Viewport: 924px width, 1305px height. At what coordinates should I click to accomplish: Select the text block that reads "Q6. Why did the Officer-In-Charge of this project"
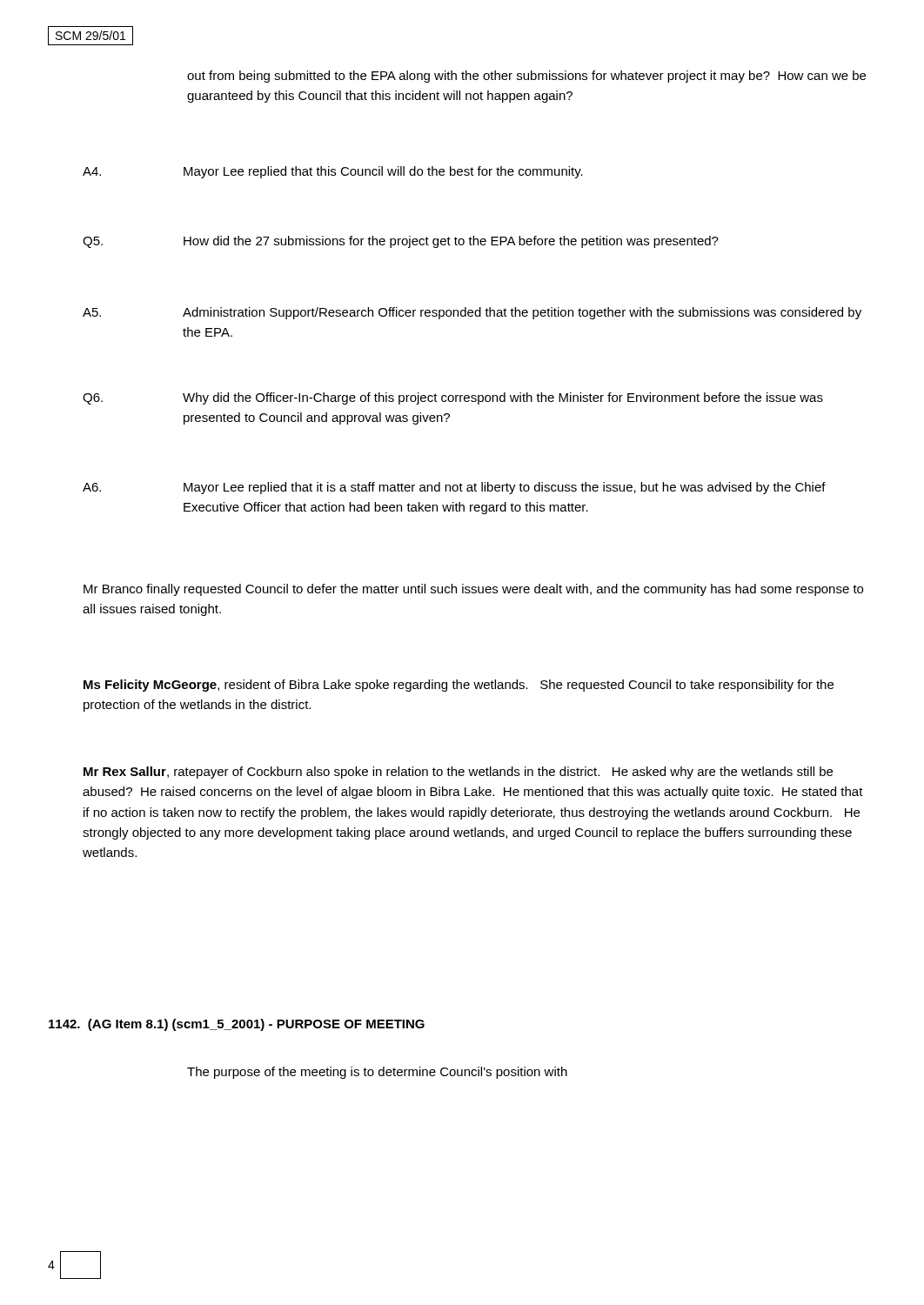(x=475, y=407)
